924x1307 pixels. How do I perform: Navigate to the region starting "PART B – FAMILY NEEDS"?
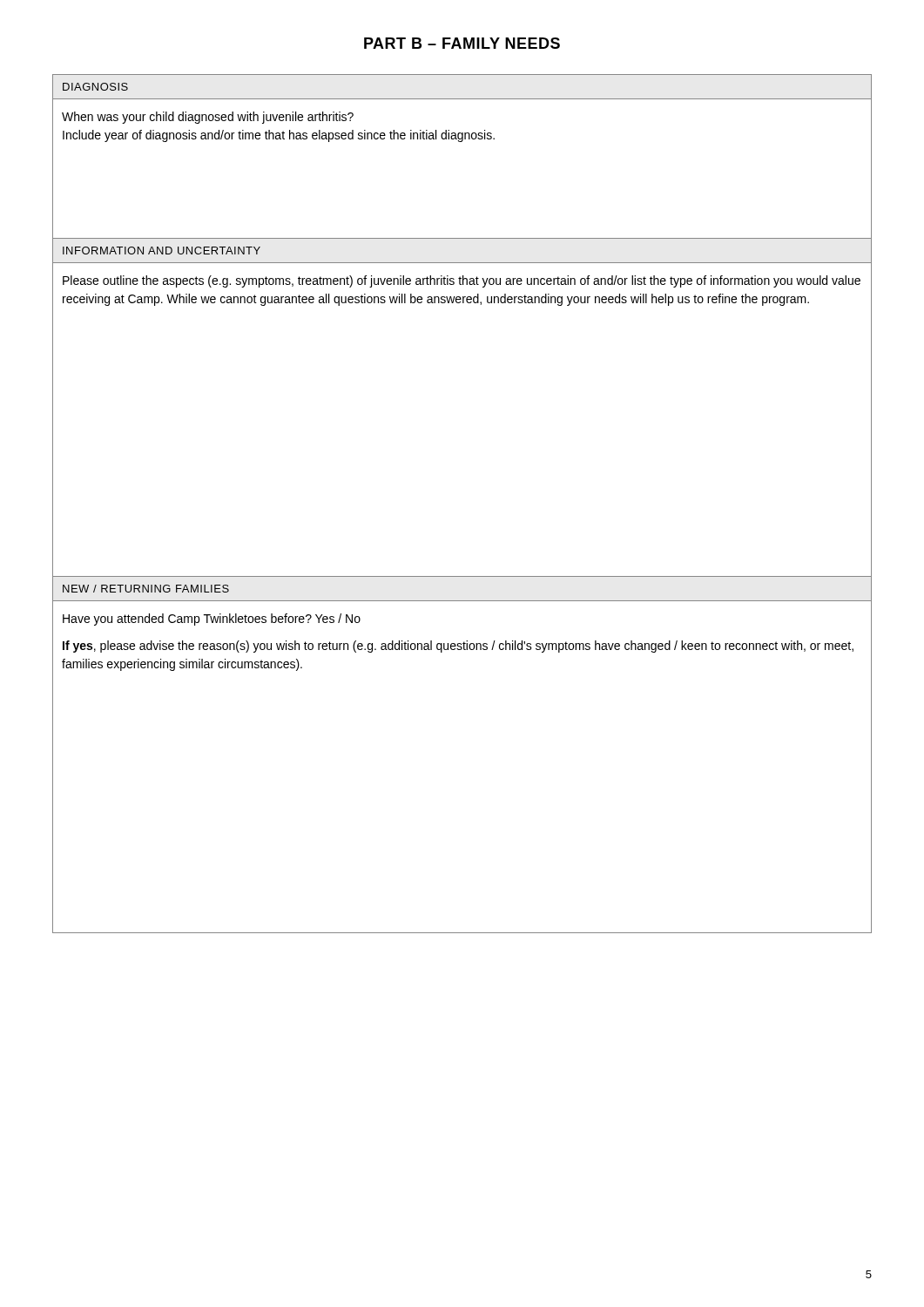[x=462, y=44]
